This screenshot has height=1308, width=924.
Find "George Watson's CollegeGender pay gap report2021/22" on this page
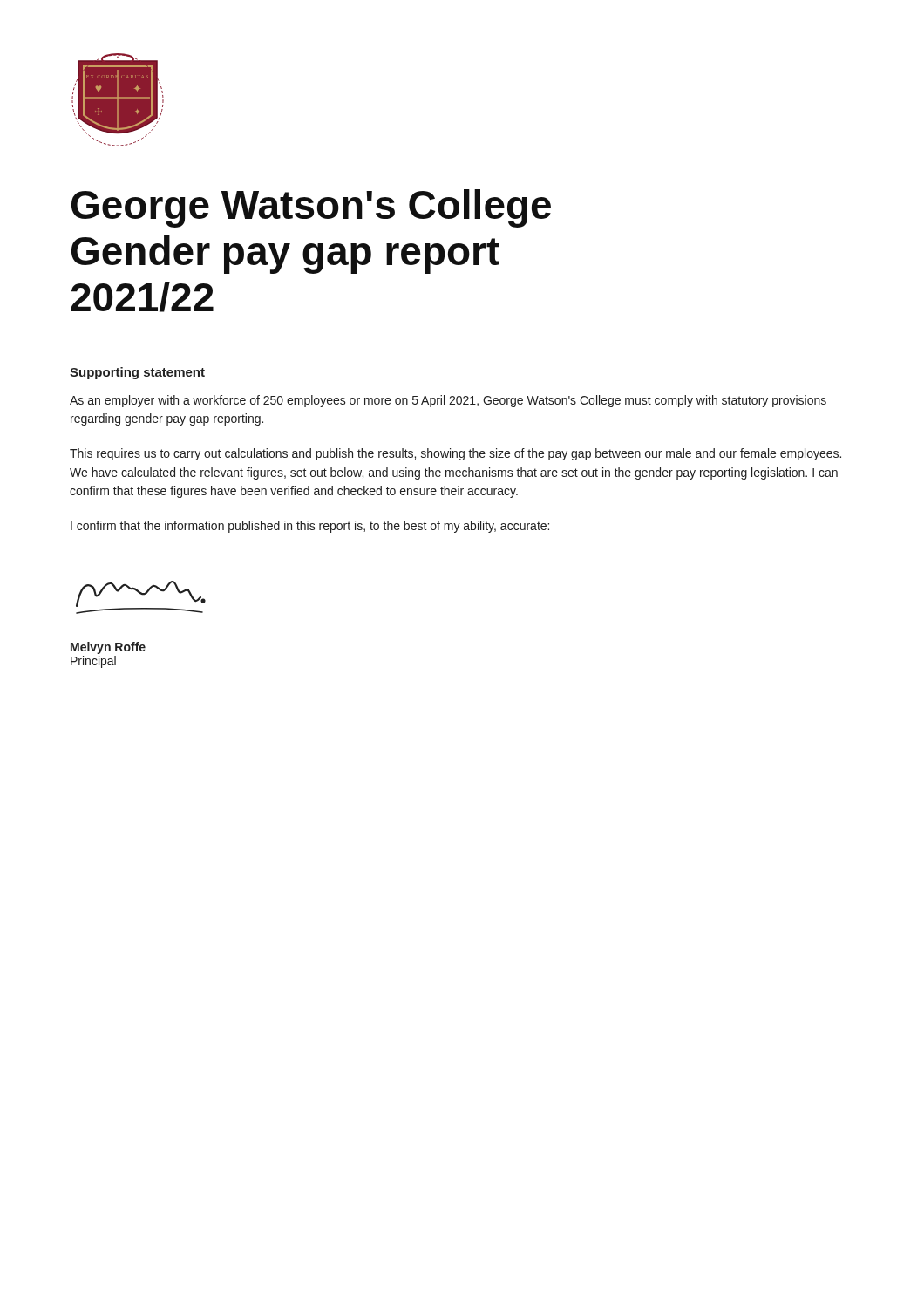[462, 251]
